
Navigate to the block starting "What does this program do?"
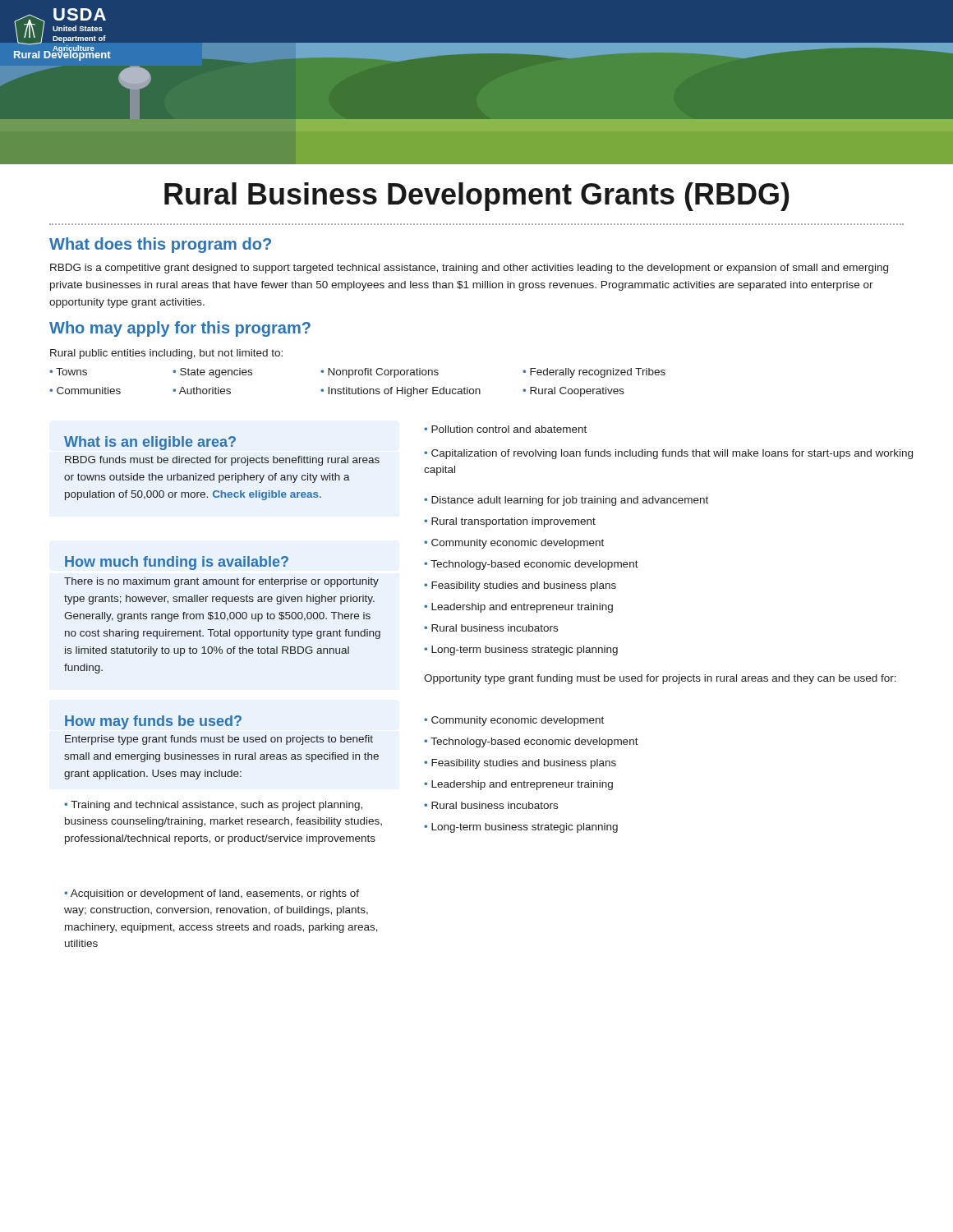pos(161,244)
